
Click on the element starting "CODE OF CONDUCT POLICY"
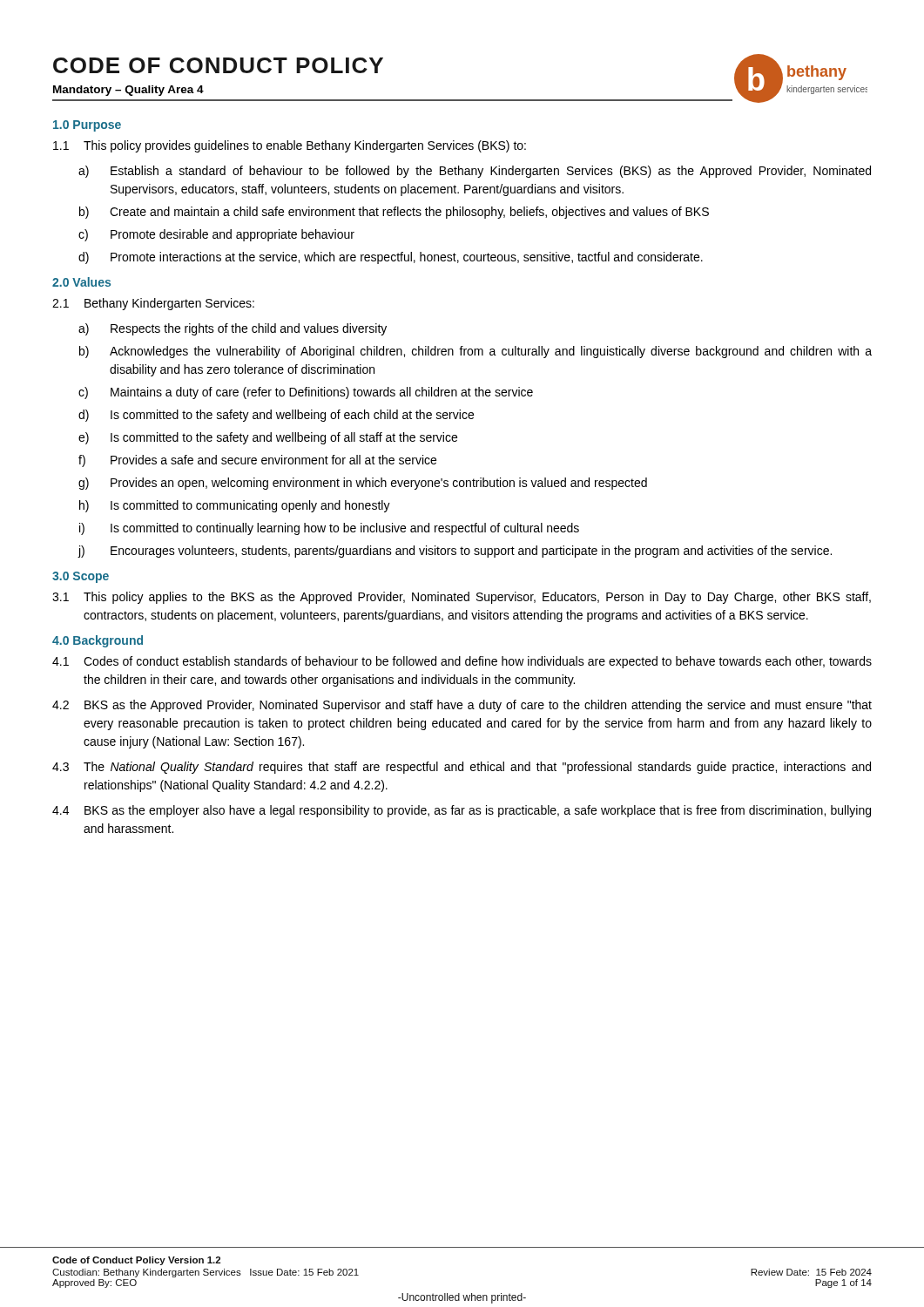(218, 65)
